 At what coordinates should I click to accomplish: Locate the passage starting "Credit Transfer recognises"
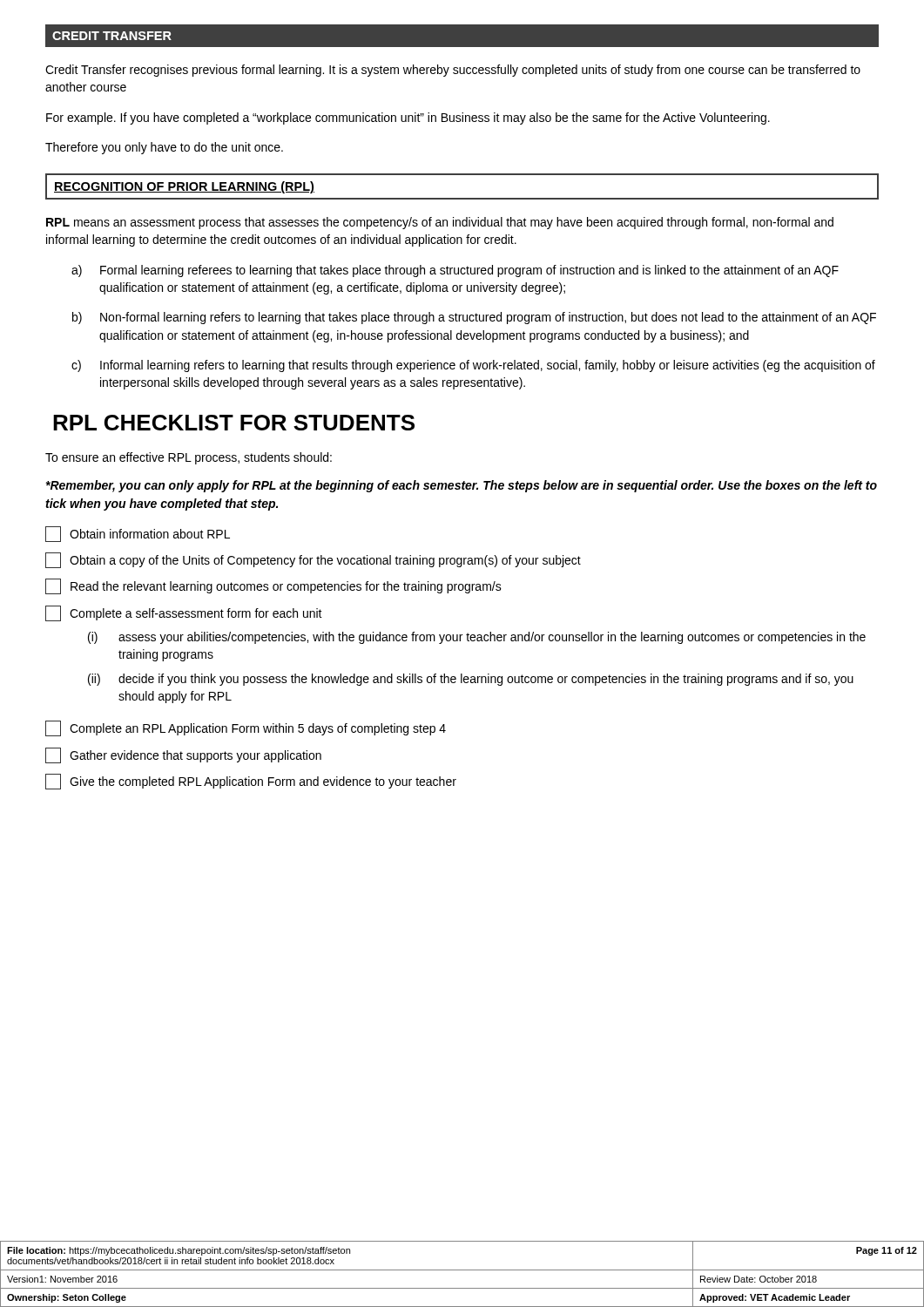[453, 79]
